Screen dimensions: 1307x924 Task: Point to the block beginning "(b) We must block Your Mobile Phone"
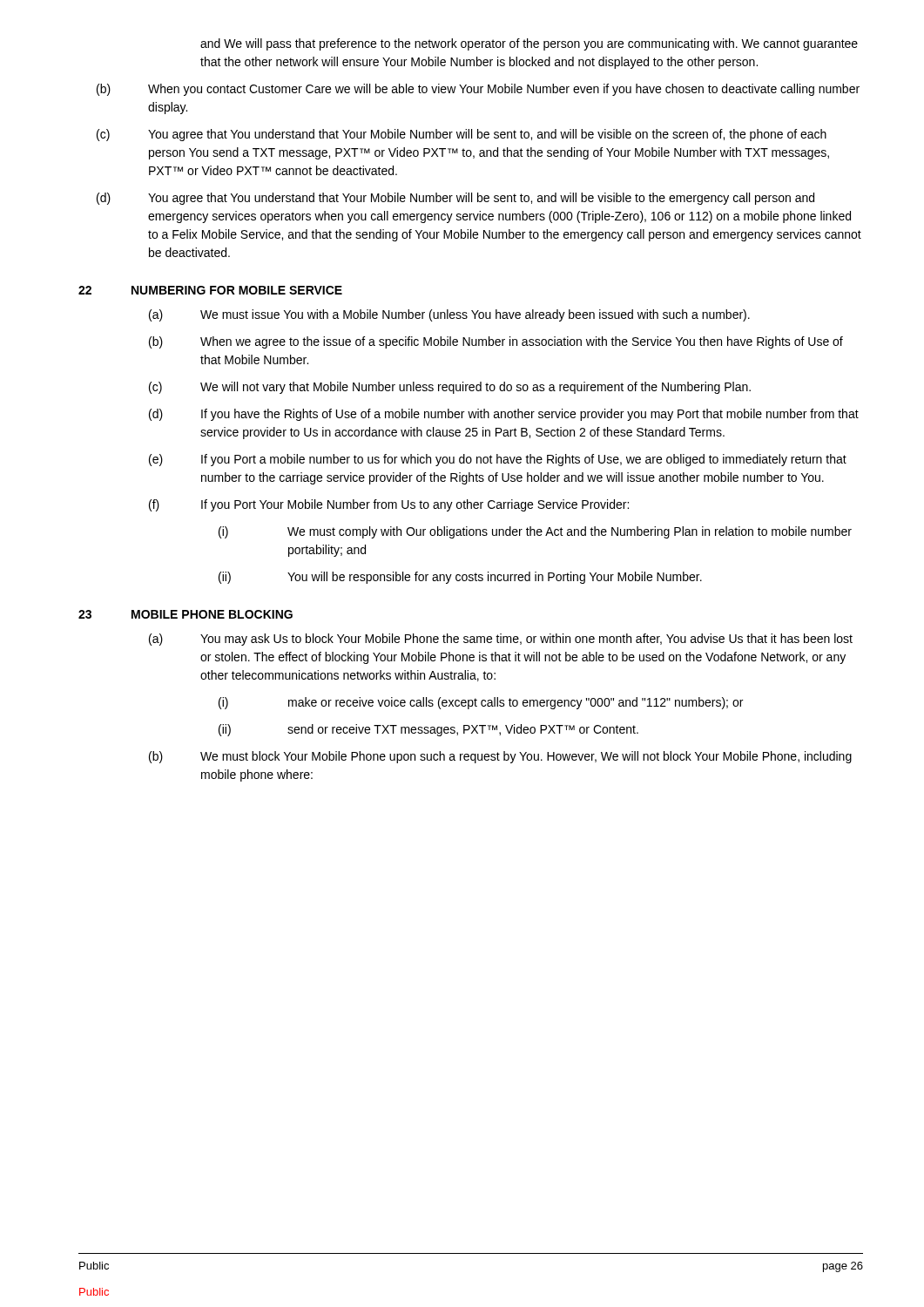tap(497, 766)
